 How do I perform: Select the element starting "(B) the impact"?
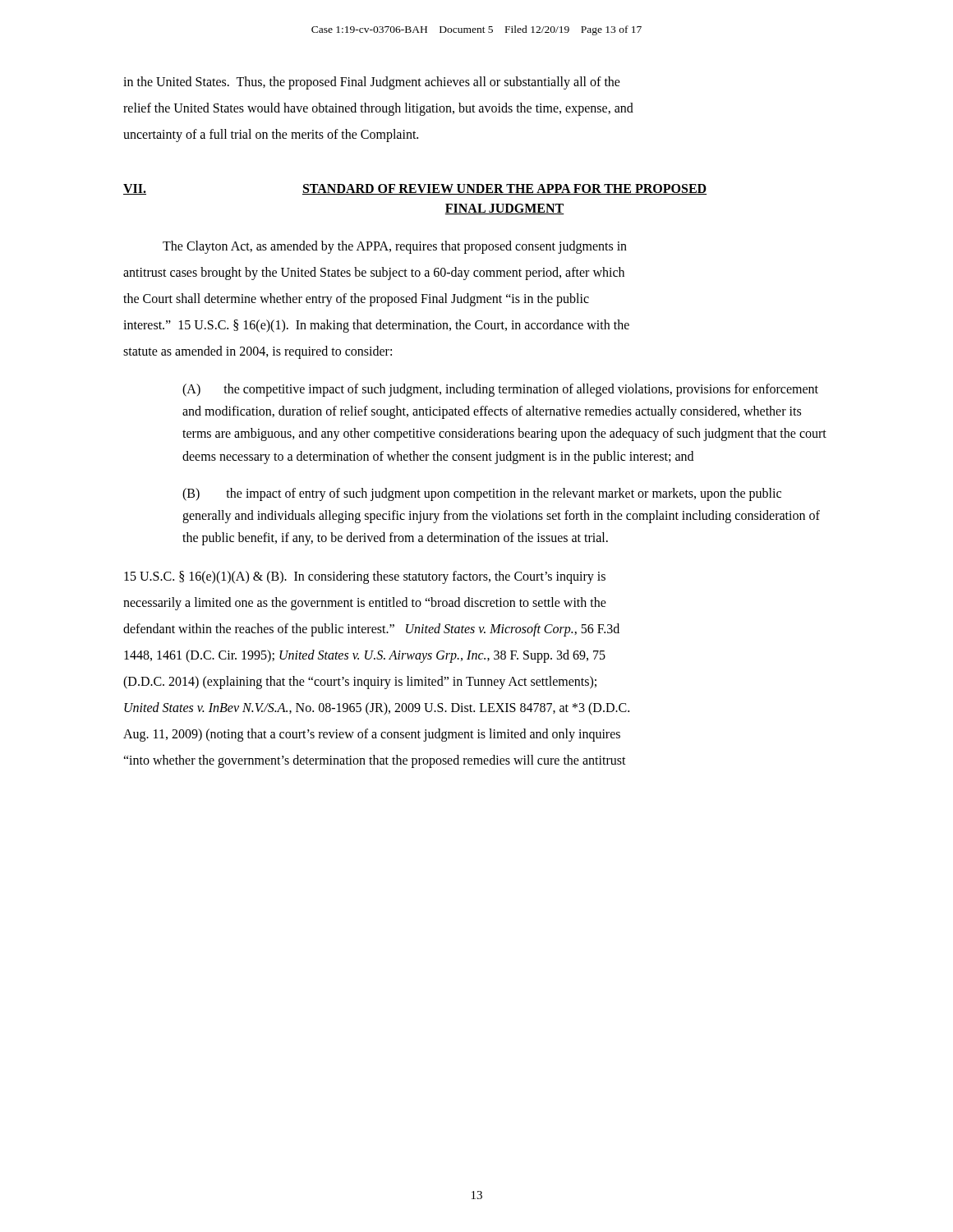(x=501, y=515)
